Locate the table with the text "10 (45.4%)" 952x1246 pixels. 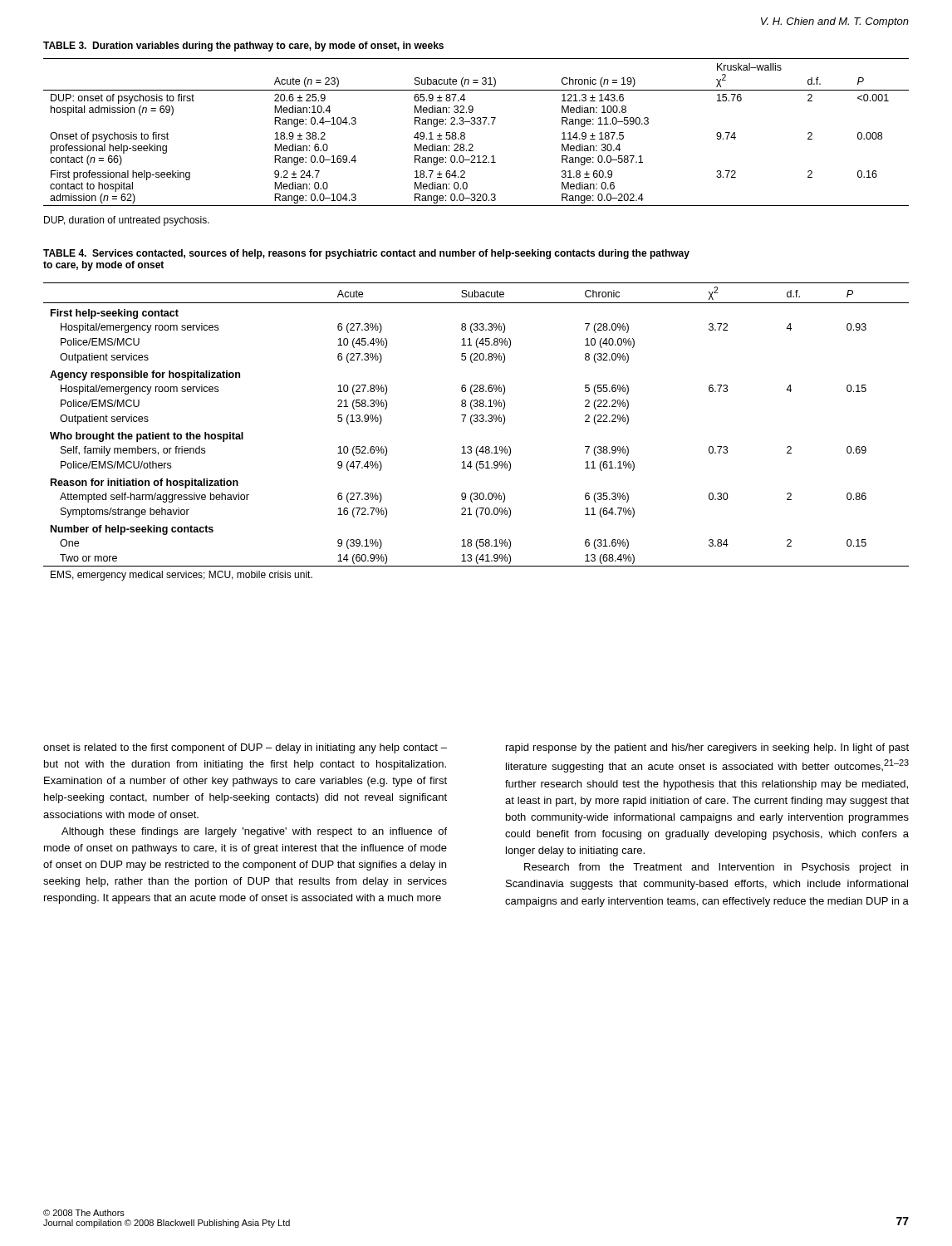(476, 432)
